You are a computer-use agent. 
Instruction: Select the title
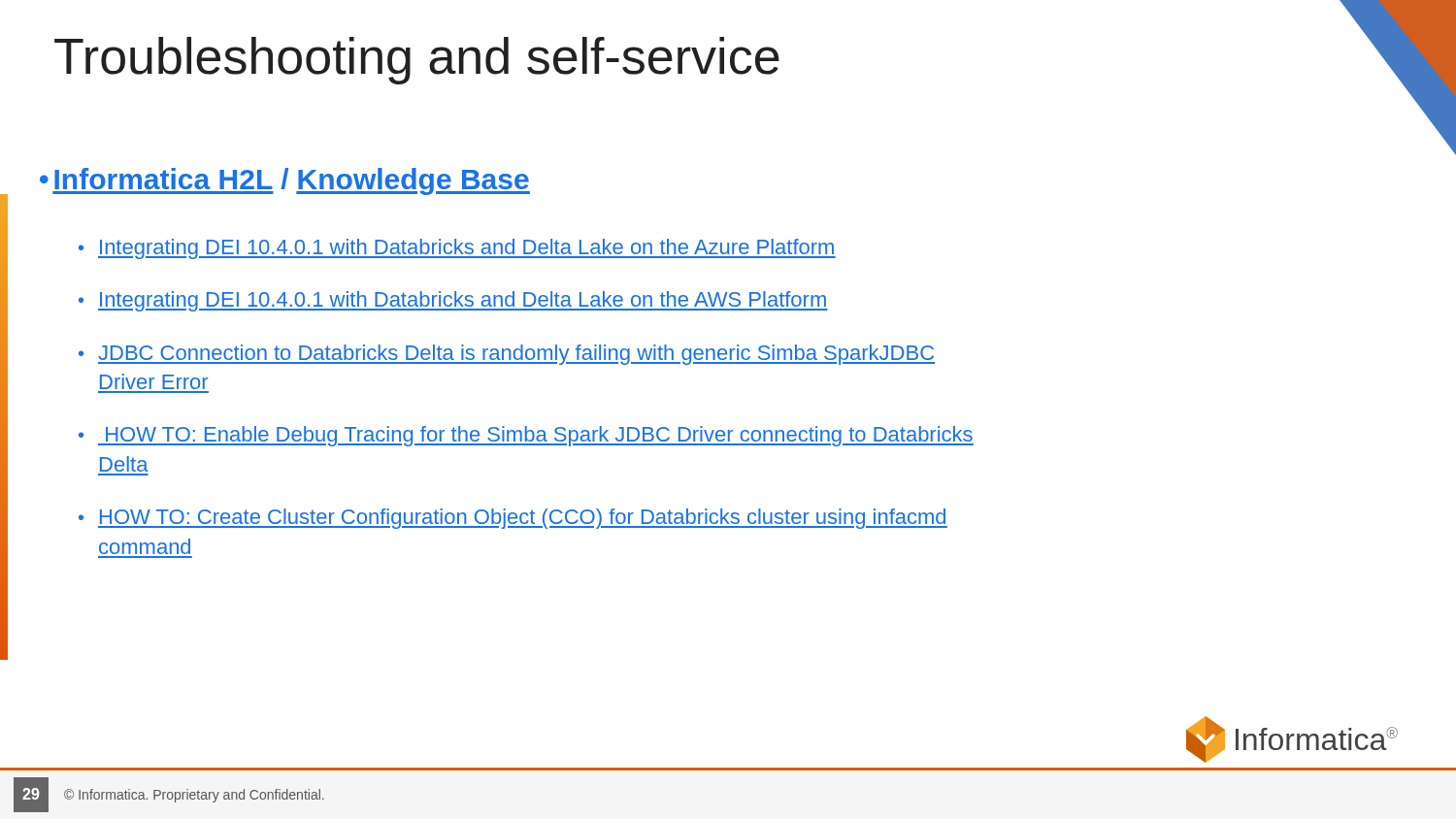click(417, 56)
